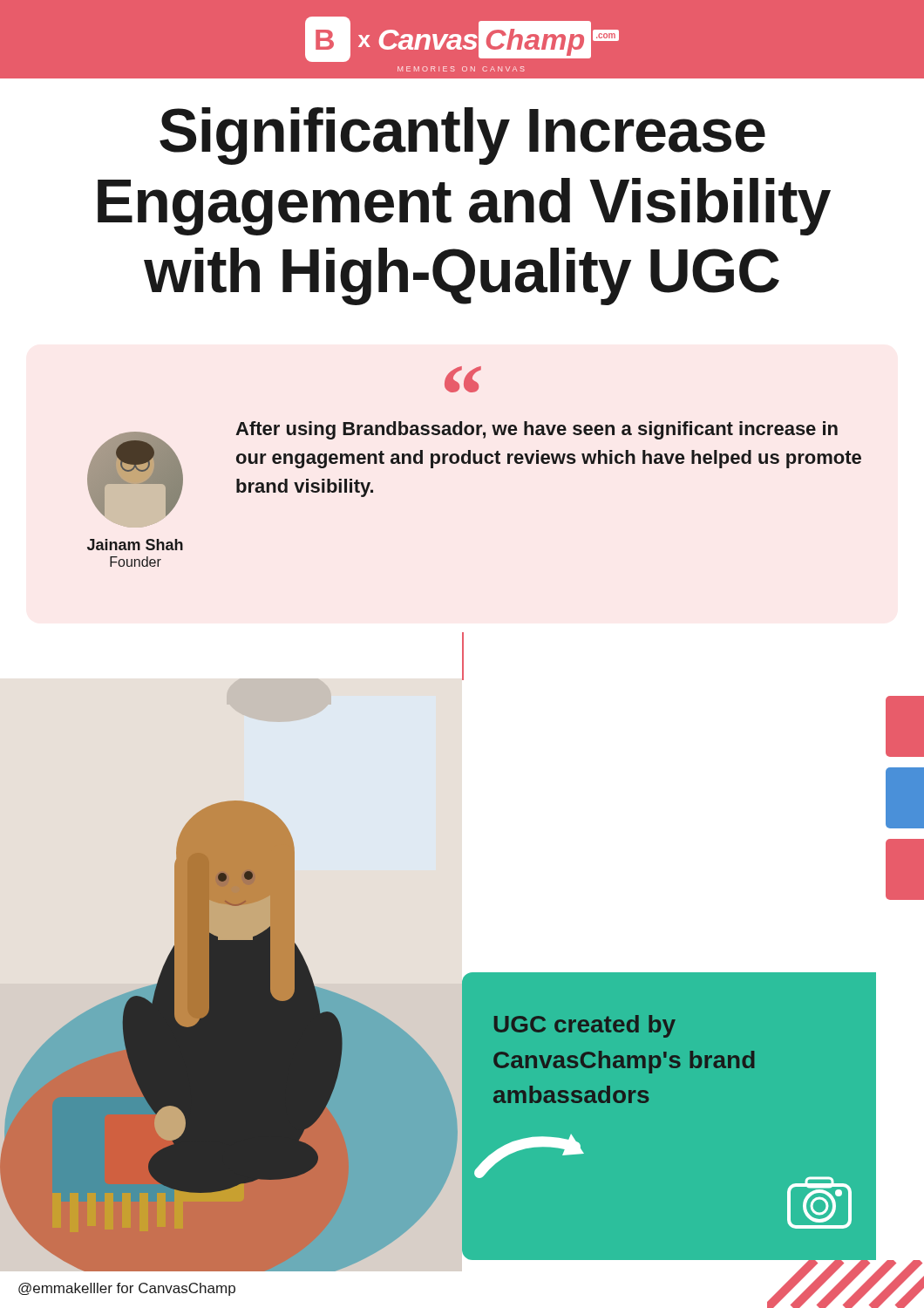The image size is (924, 1308).
Task: Click on the title with the text "Significantly IncreaseEngagement and Visibilitywith"
Action: (462, 201)
